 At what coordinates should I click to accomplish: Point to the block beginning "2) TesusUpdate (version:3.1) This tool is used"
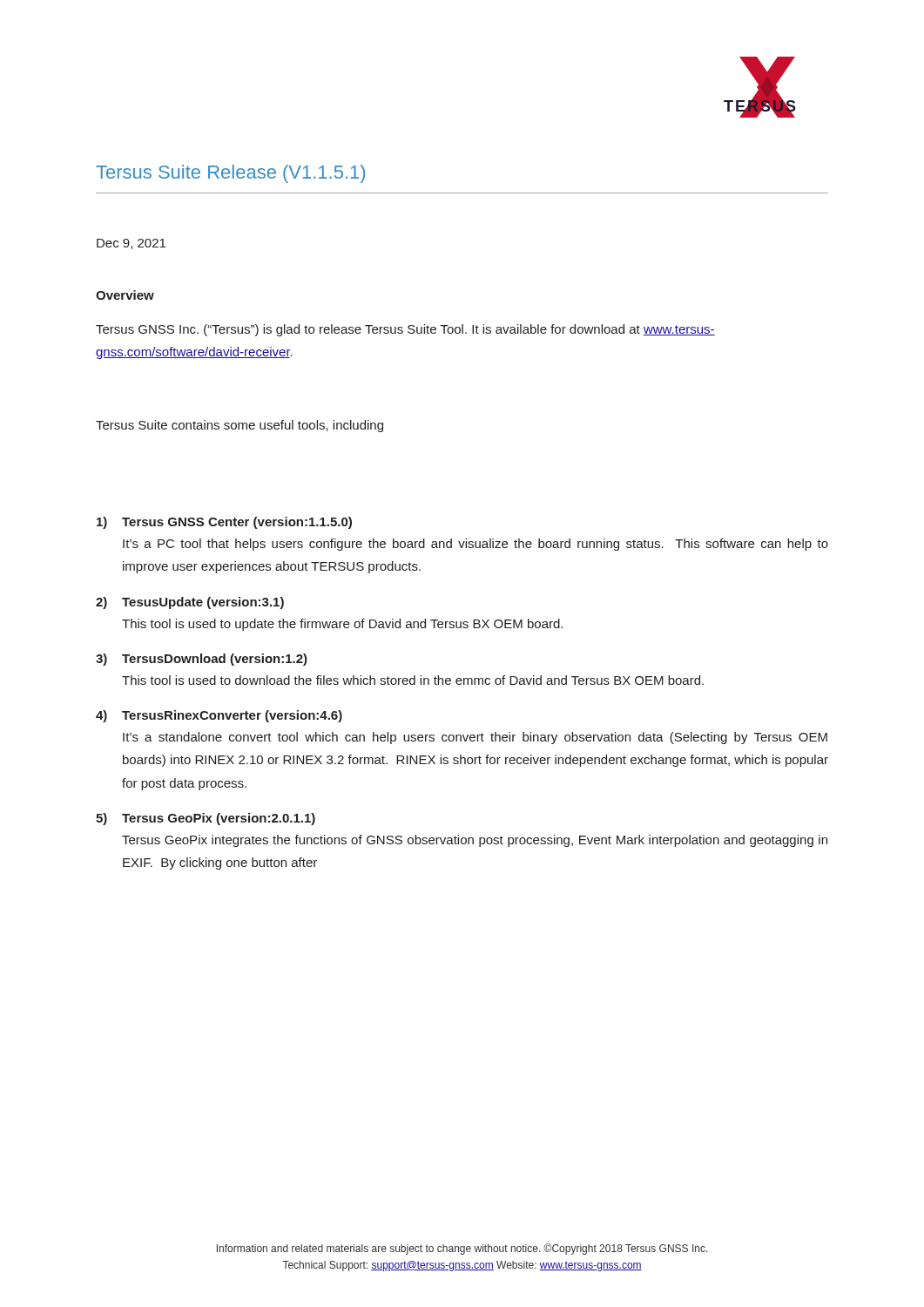tap(330, 614)
